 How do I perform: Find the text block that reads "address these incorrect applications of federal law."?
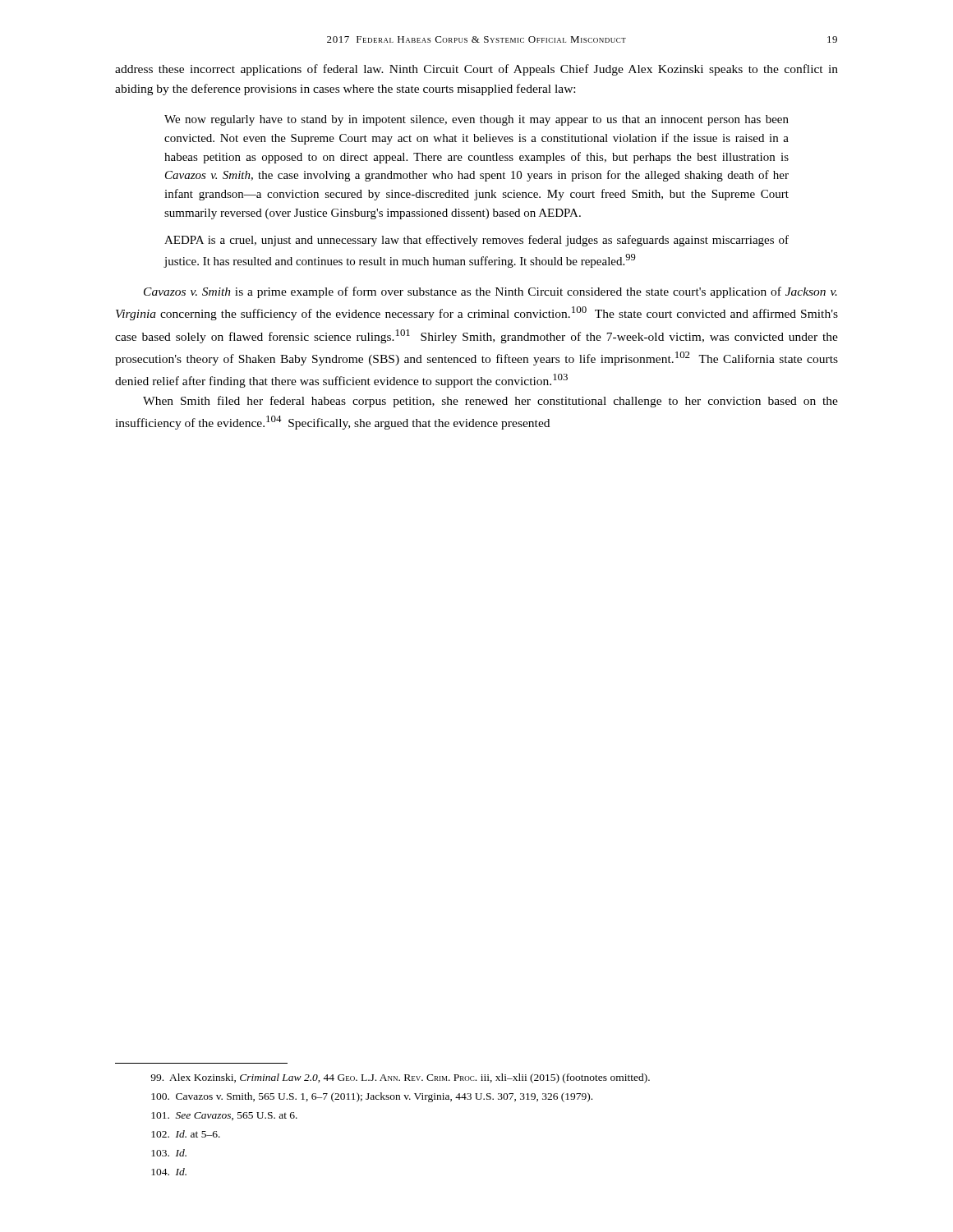coord(476,78)
